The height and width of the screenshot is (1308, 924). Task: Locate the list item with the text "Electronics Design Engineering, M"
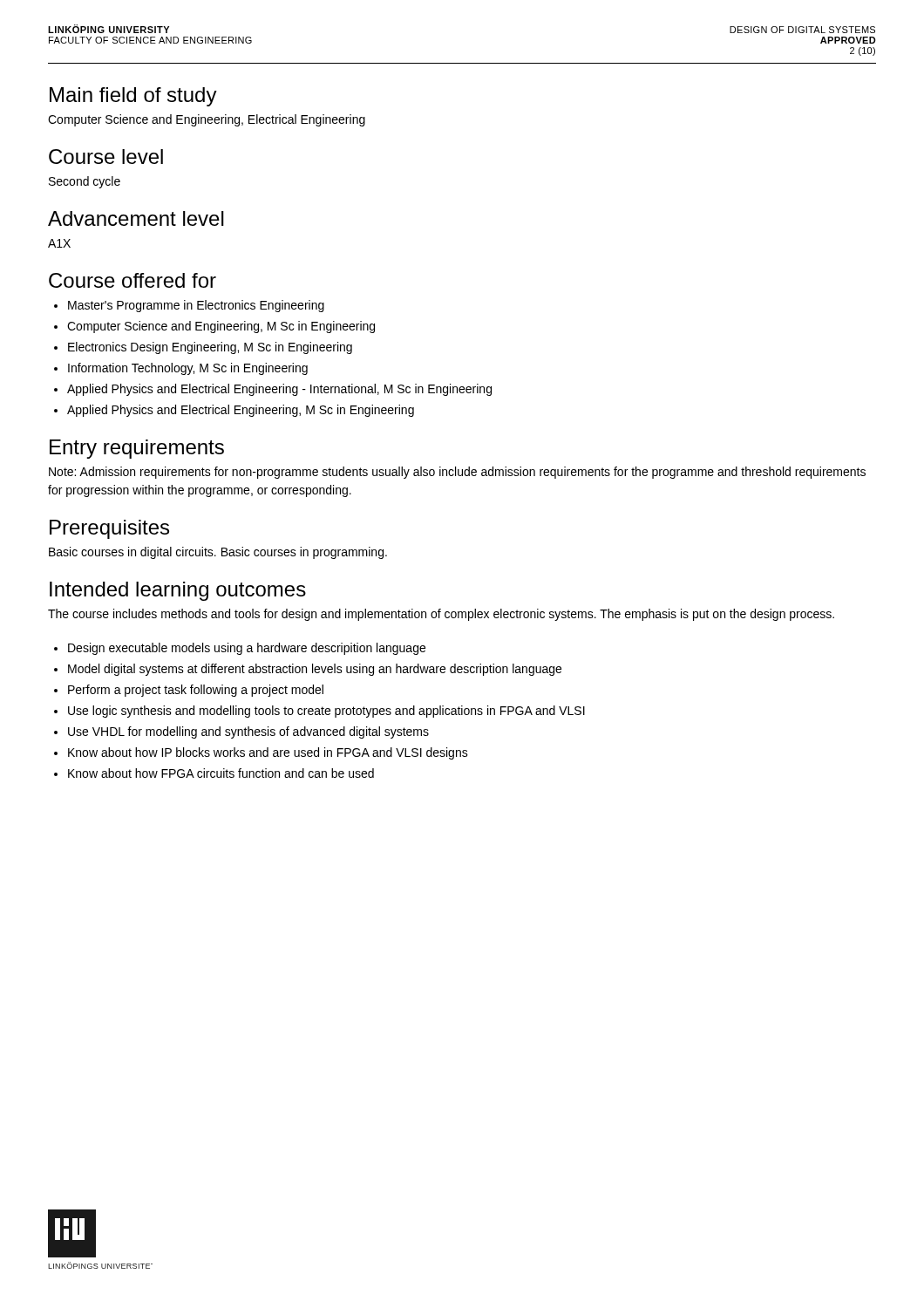point(210,347)
